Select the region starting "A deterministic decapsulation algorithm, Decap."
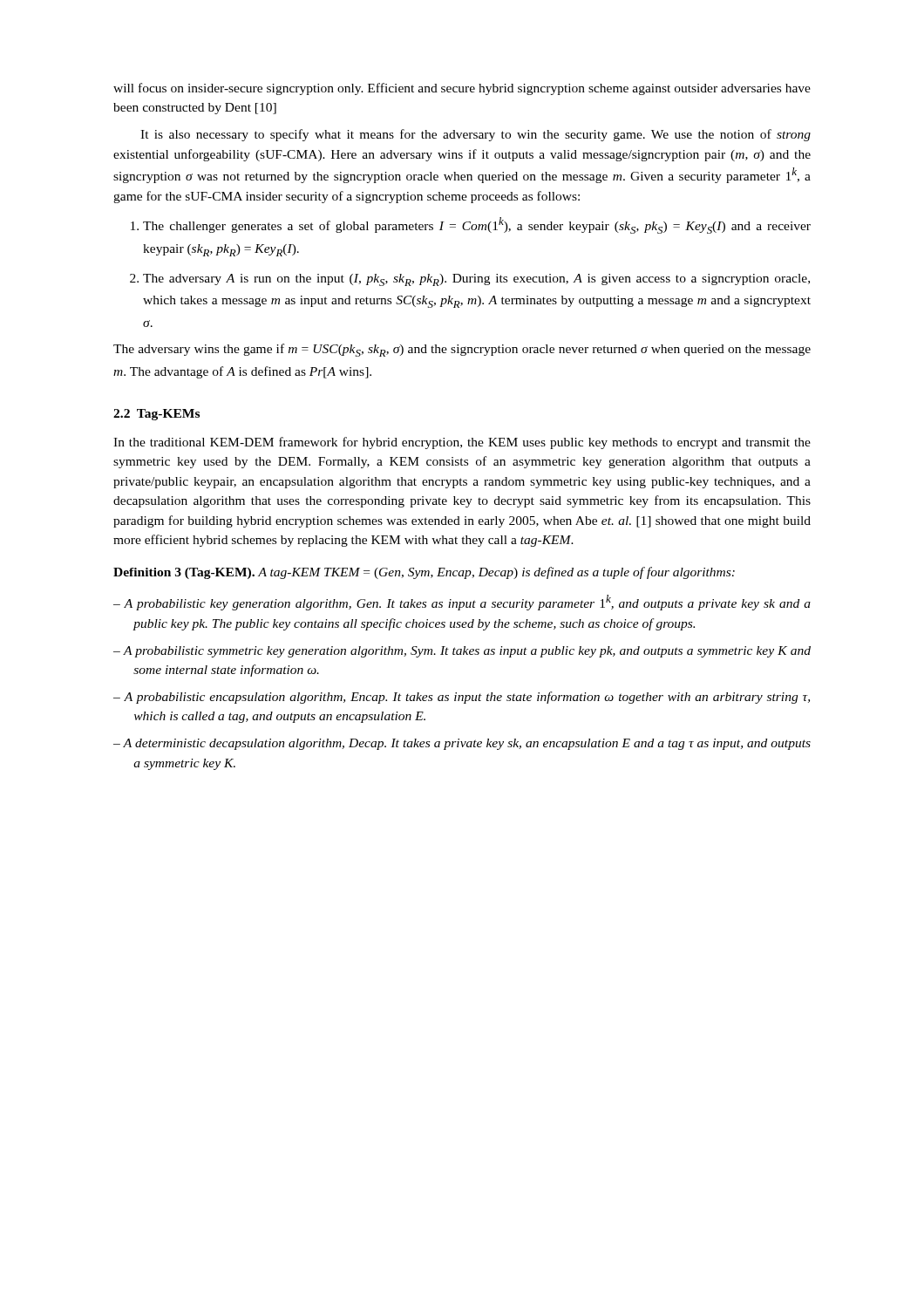This screenshot has height=1308, width=924. [x=462, y=753]
